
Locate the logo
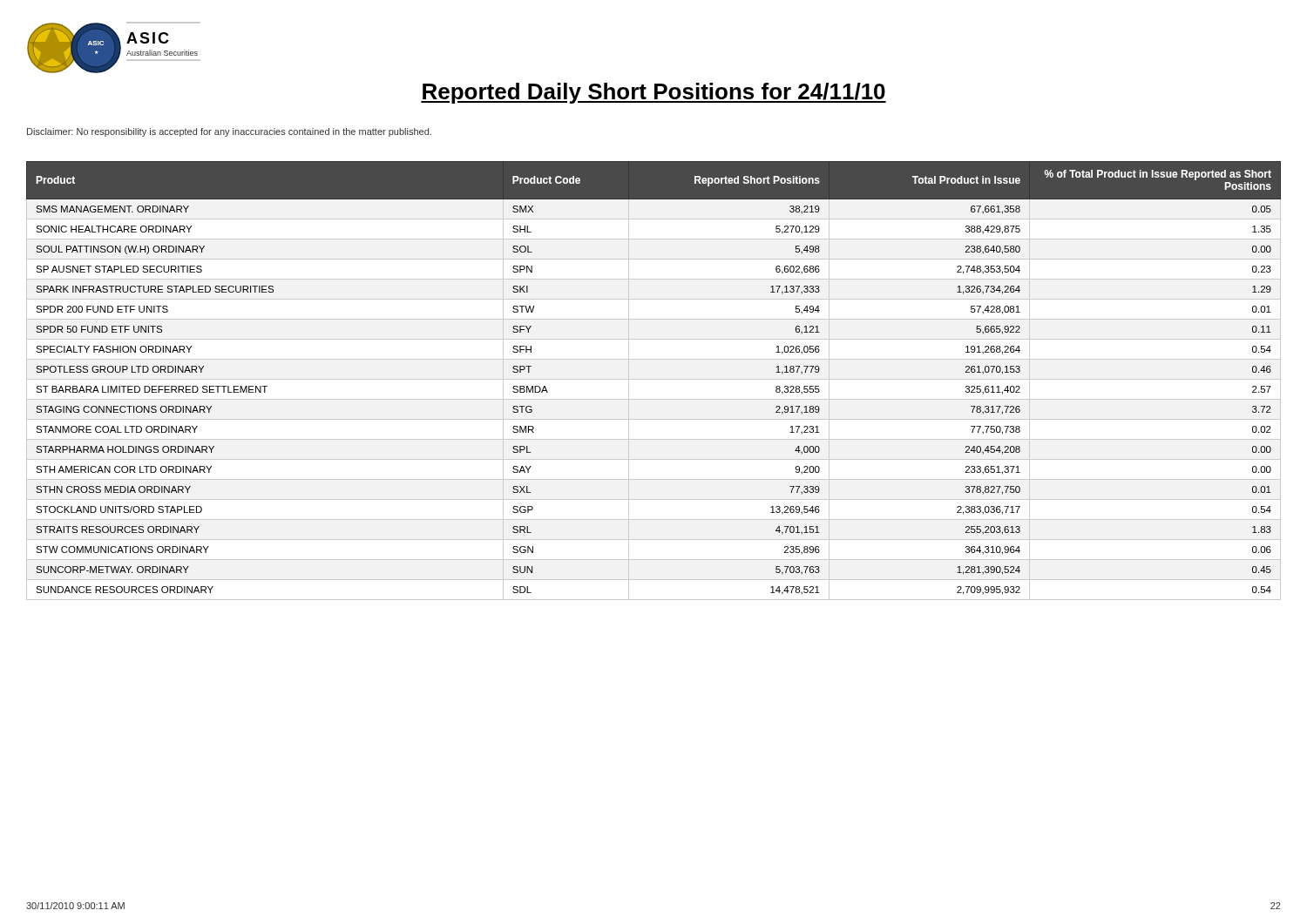113,48
